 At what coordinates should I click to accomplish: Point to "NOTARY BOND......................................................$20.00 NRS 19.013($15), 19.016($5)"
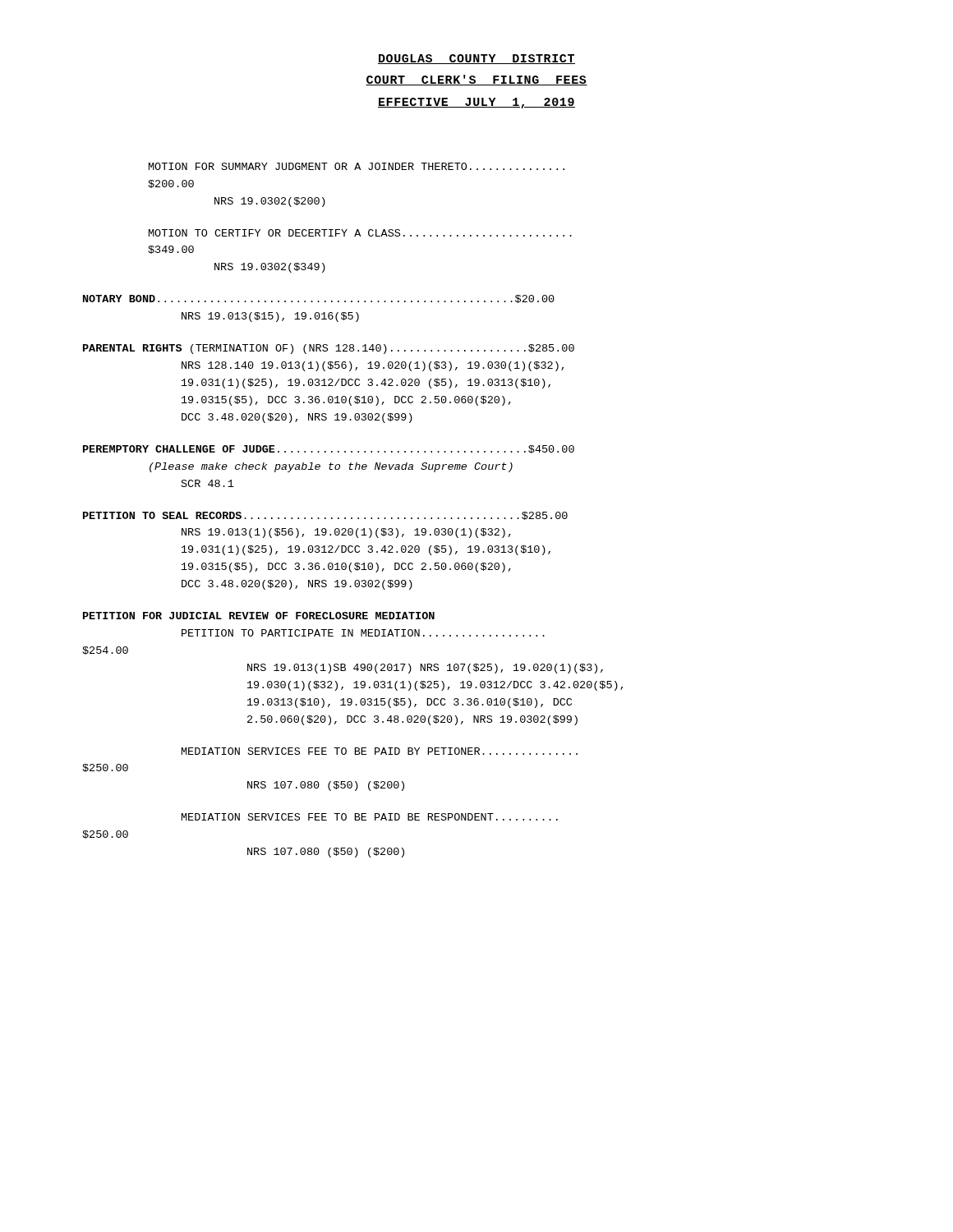[x=485, y=309]
